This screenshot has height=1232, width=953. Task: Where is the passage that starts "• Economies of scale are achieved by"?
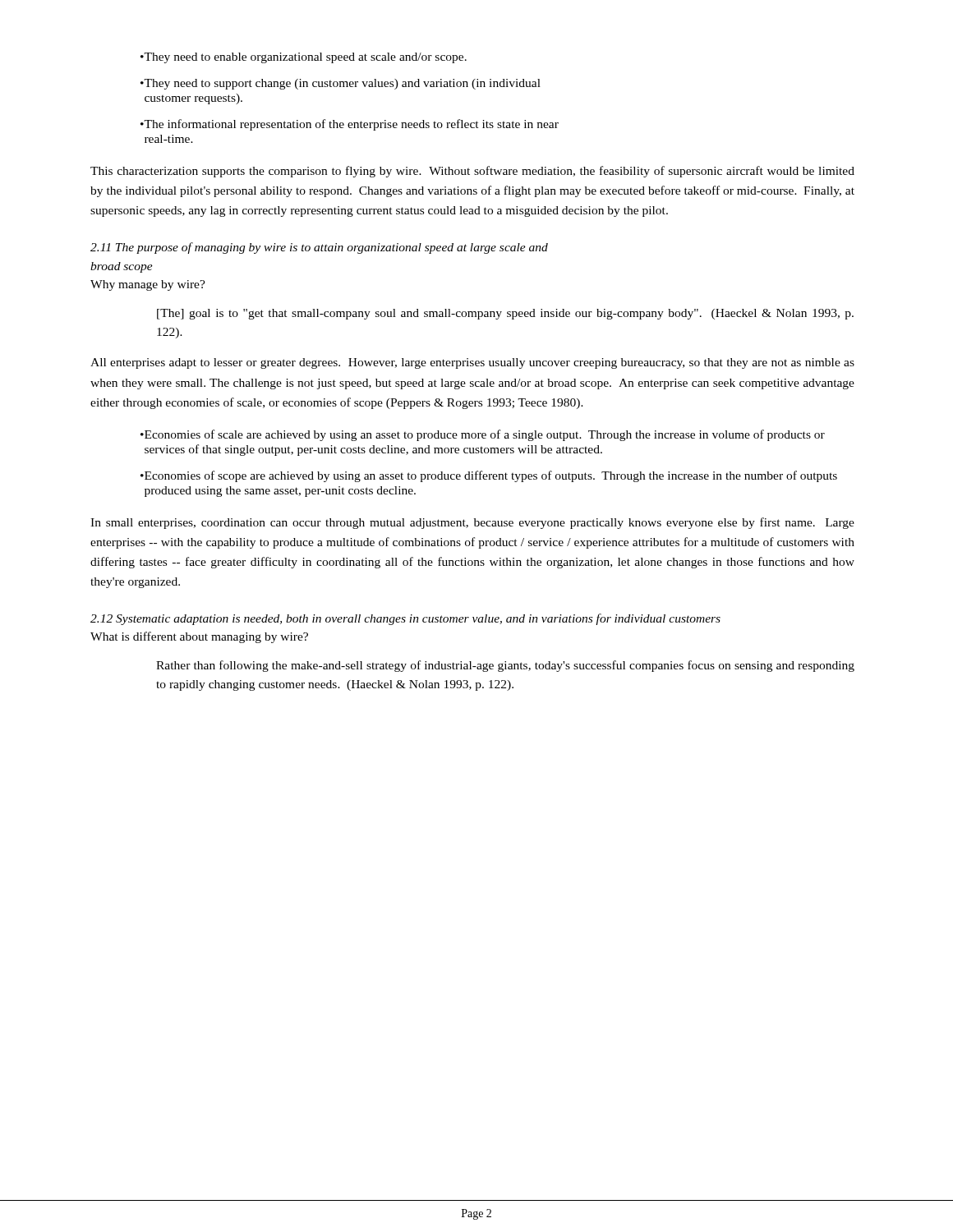pos(497,442)
